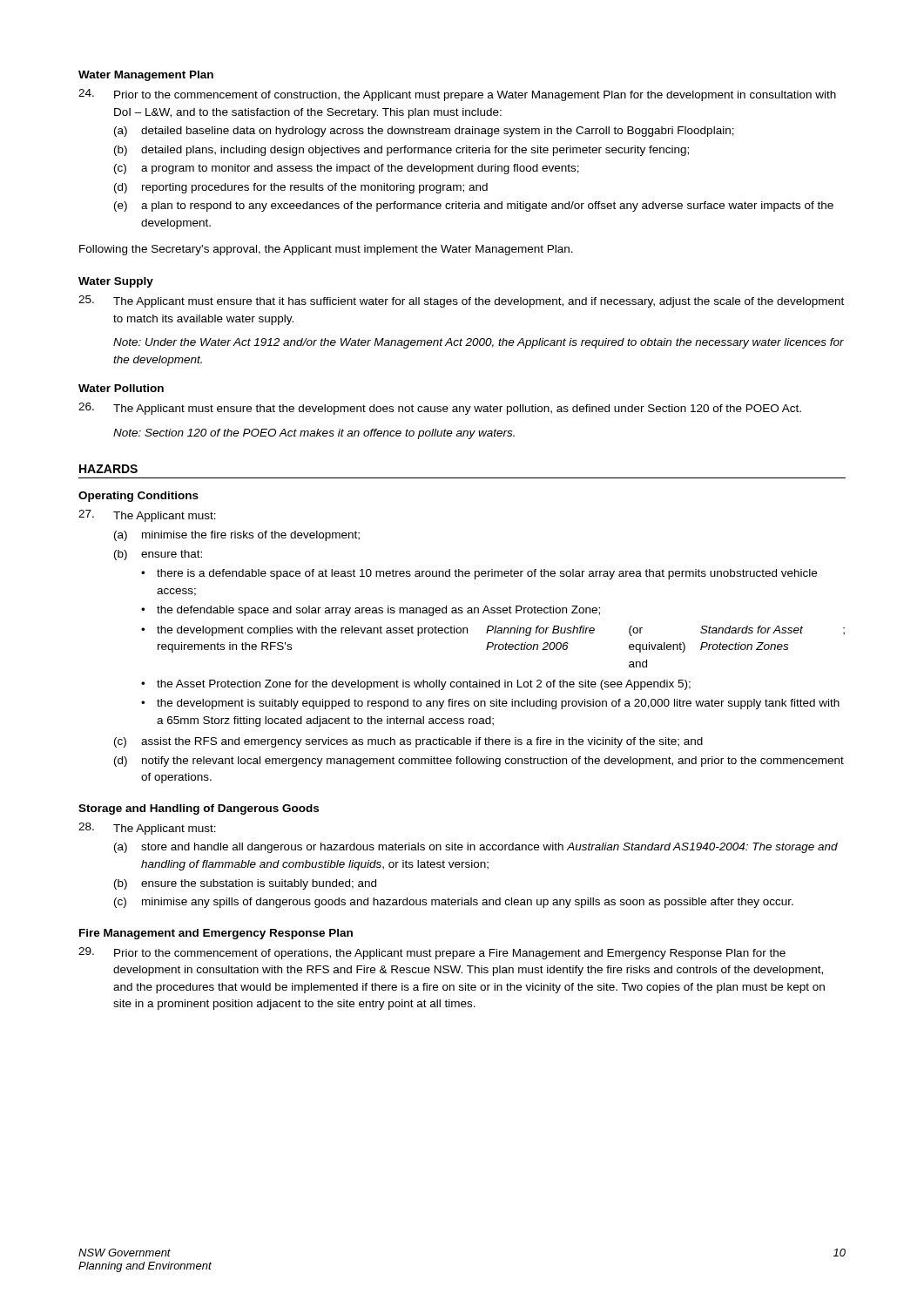
Task: Locate the region starting "29. Prior to"
Action: pos(462,978)
